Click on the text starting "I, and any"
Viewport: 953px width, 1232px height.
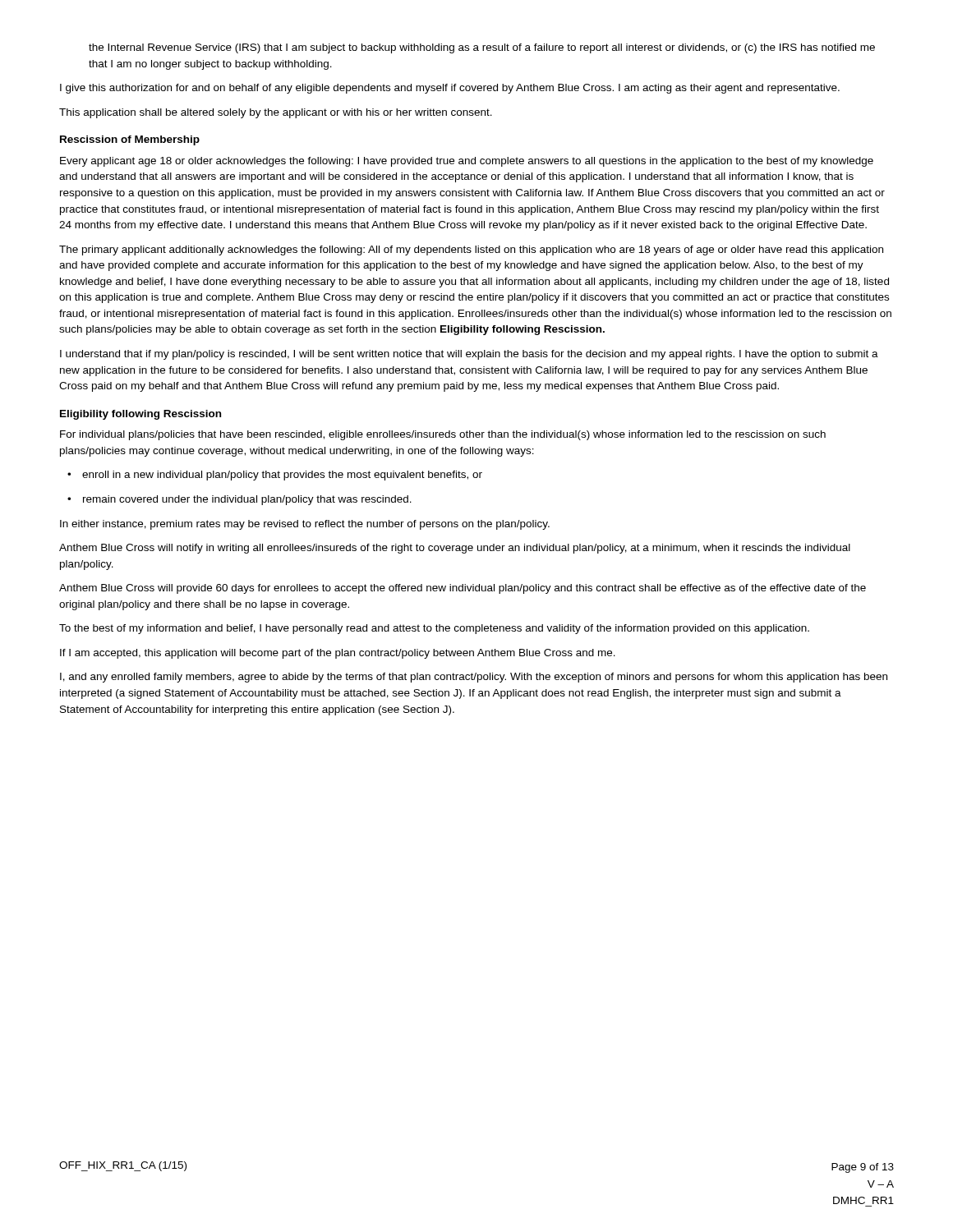[476, 693]
